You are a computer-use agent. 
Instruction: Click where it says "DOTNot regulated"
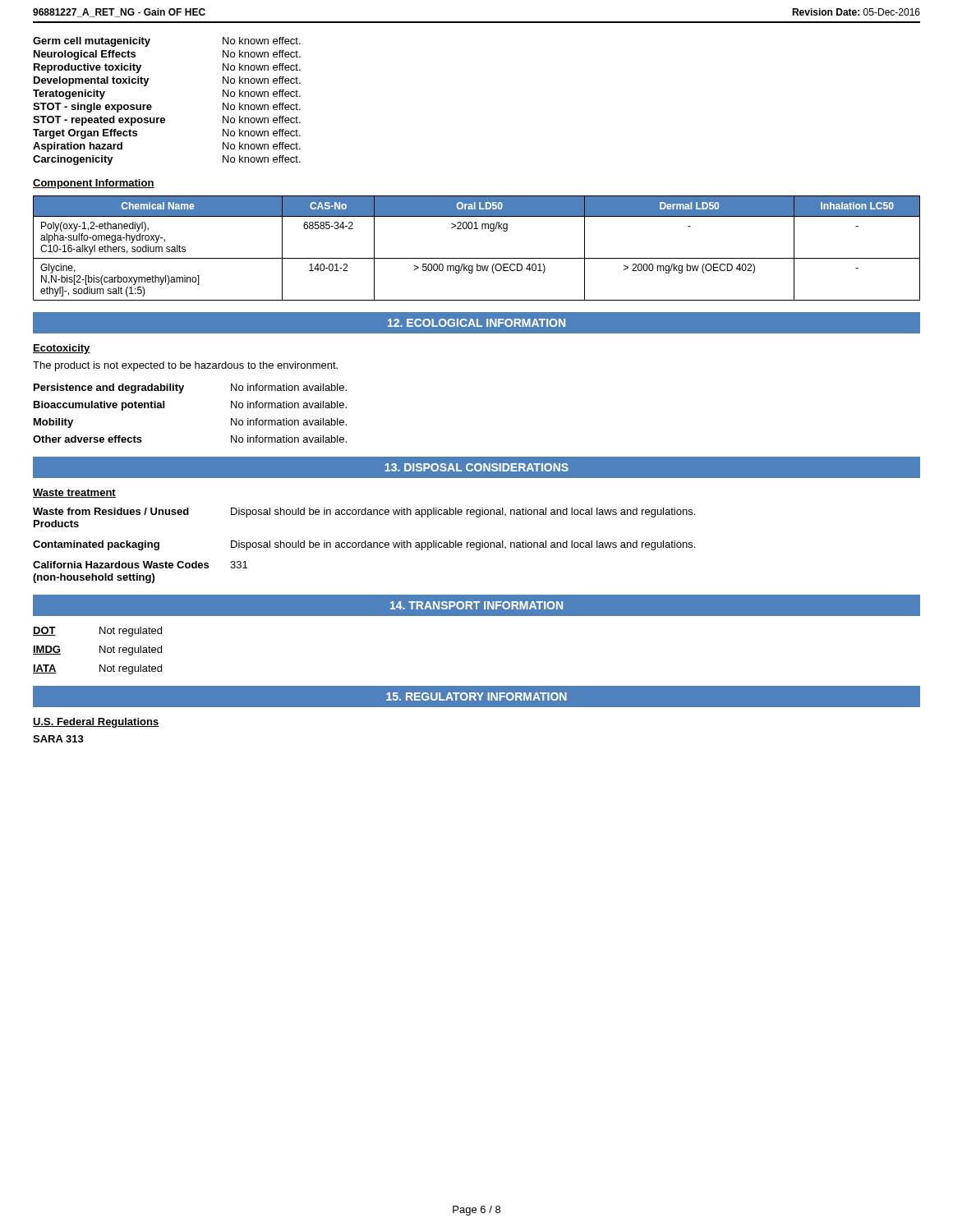point(97,632)
